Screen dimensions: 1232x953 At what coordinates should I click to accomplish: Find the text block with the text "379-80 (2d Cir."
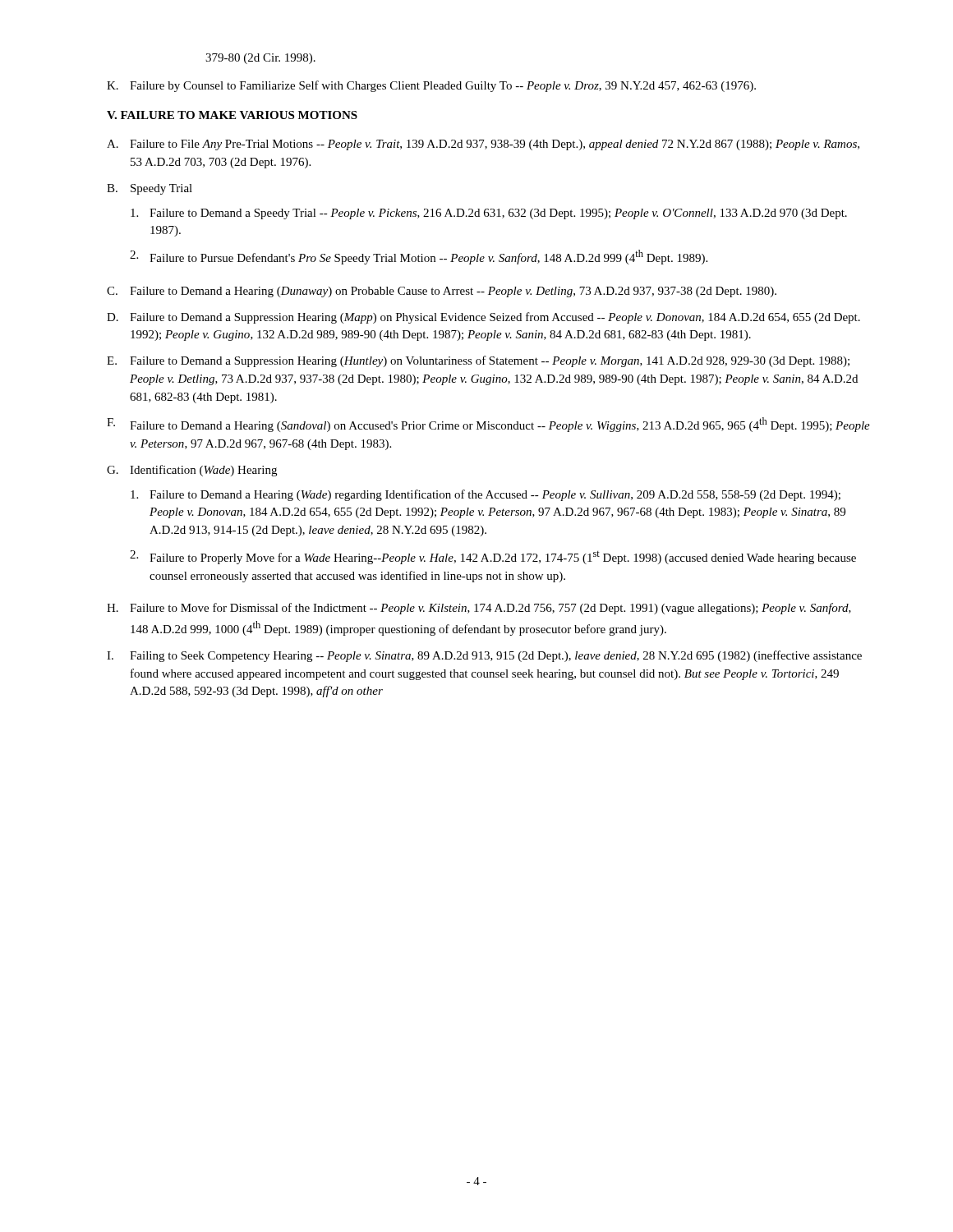tap(261, 57)
